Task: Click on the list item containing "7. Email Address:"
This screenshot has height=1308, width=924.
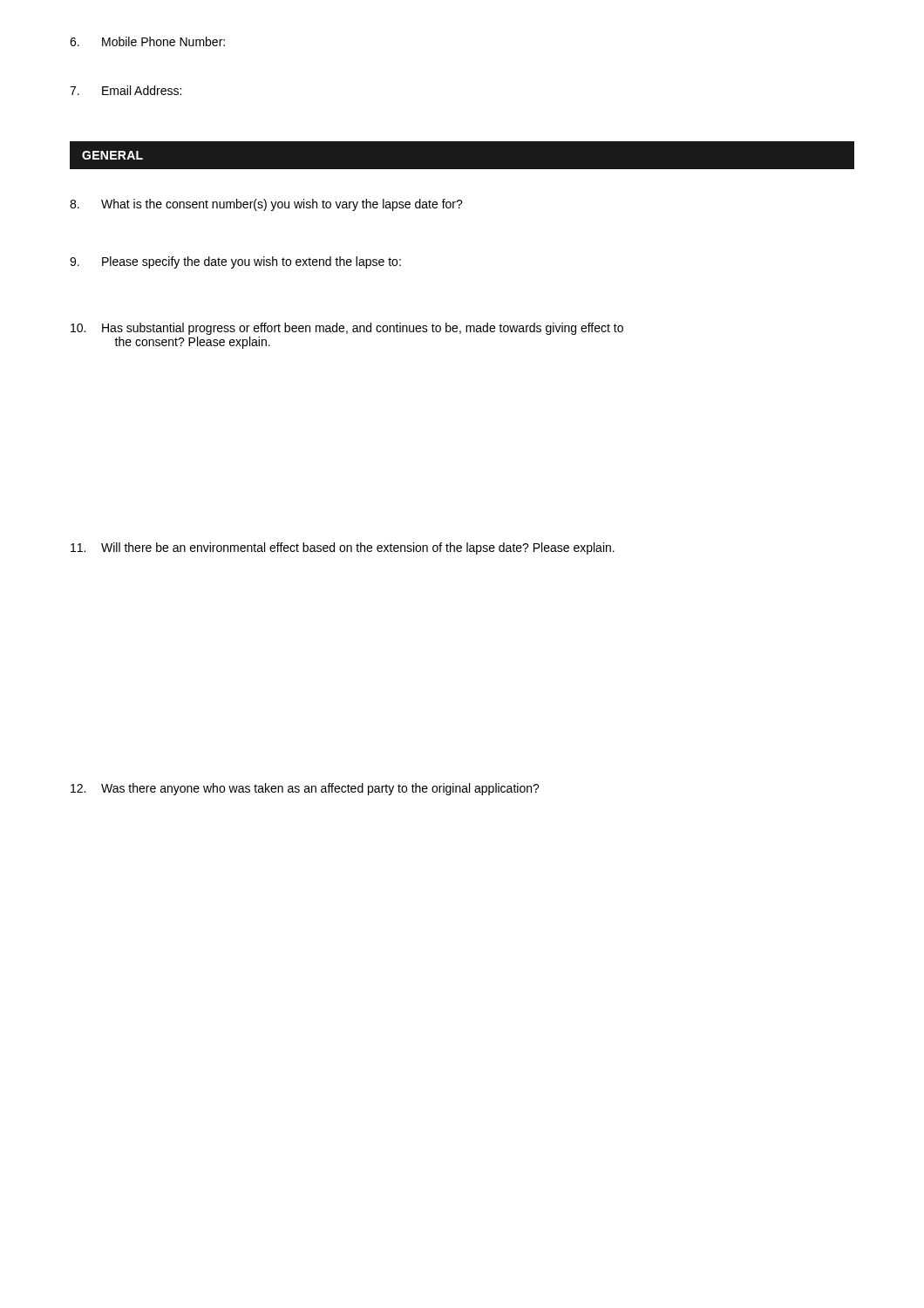Action: [126, 91]
